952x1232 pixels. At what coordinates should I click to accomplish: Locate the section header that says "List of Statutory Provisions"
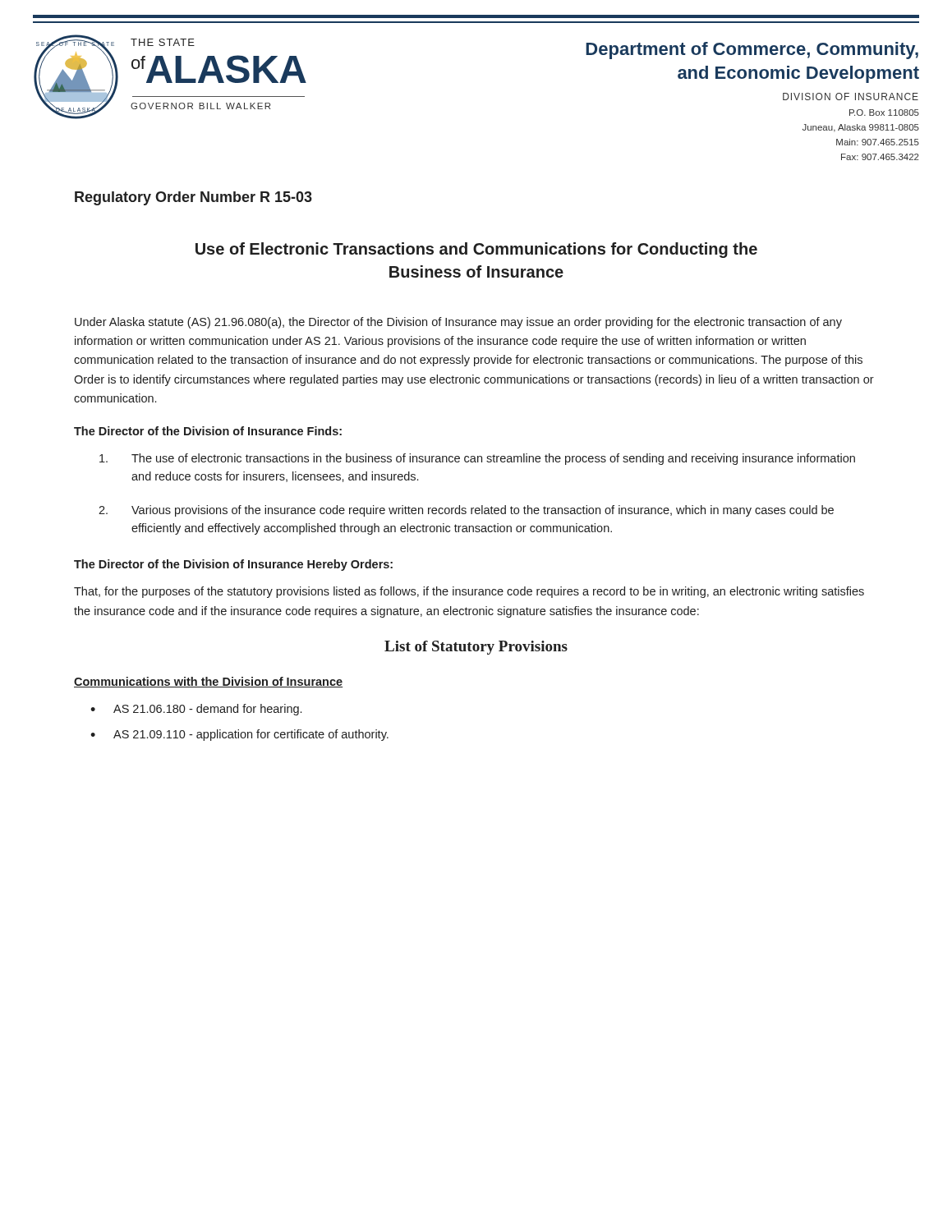pyautogui.click(x=476, y=646)
